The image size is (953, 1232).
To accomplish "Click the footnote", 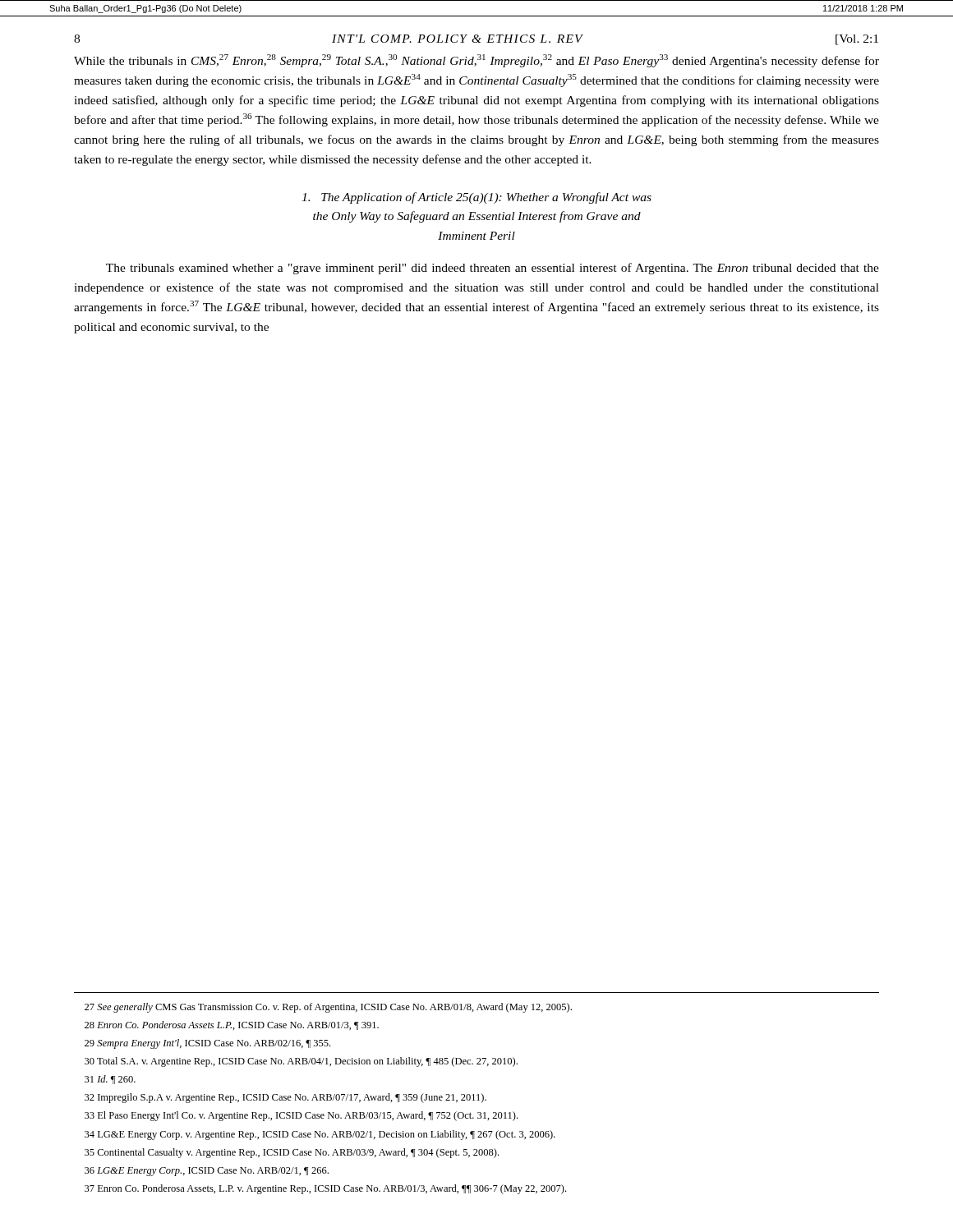I will pyautogui.click(x=476, y=1098).
